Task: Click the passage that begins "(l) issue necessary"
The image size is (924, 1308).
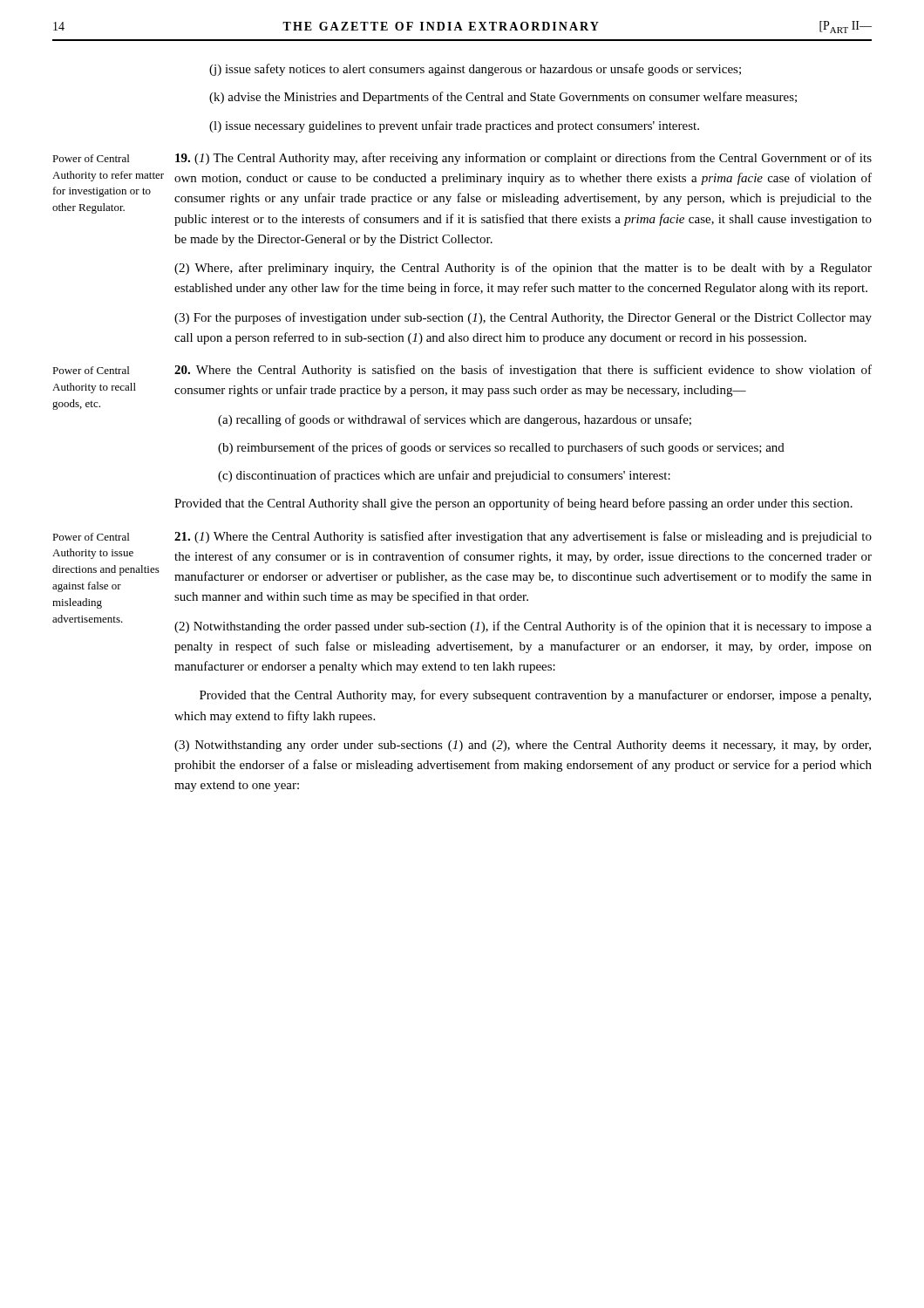Action: 455,125
